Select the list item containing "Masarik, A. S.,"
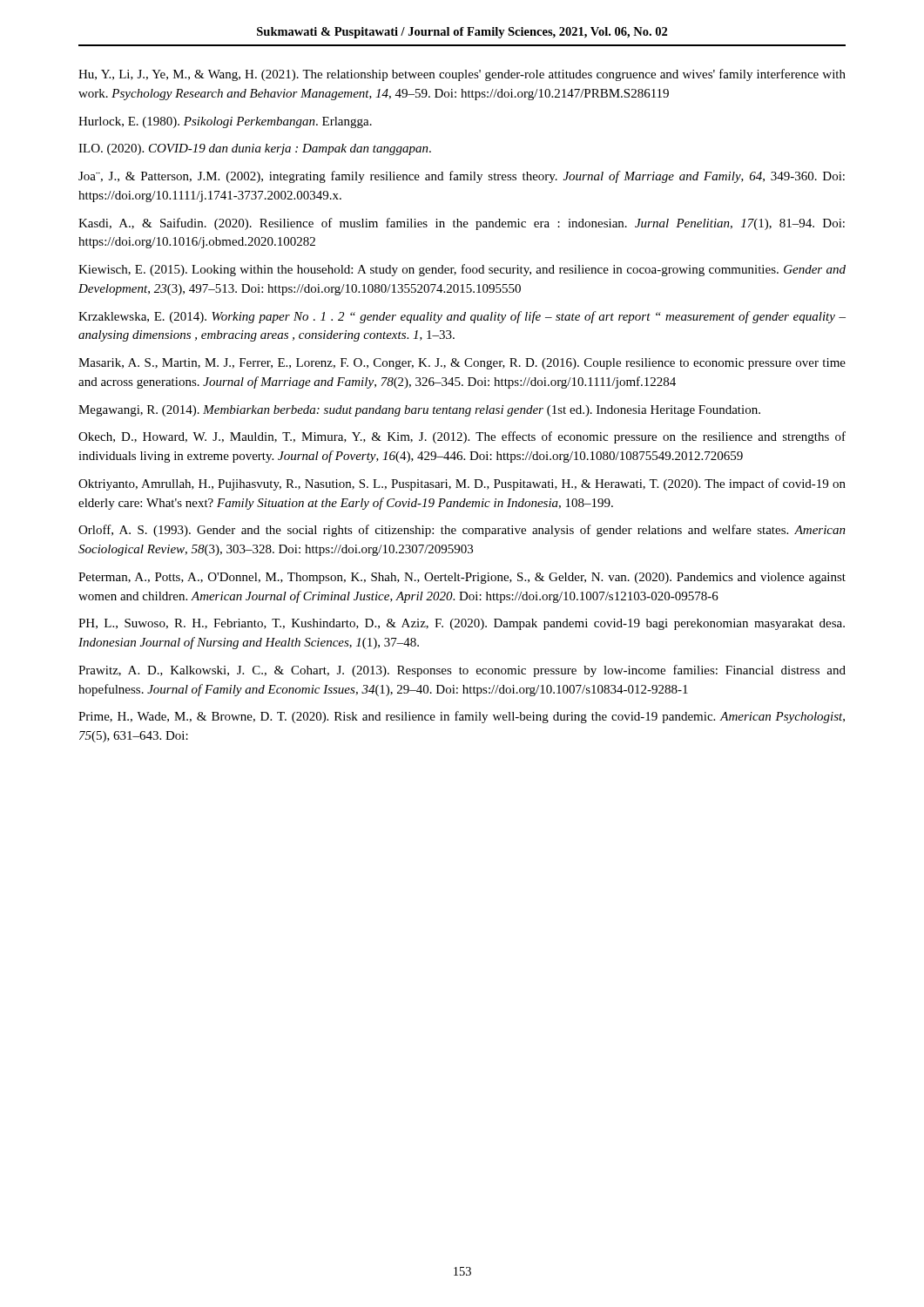 point(462,373)
